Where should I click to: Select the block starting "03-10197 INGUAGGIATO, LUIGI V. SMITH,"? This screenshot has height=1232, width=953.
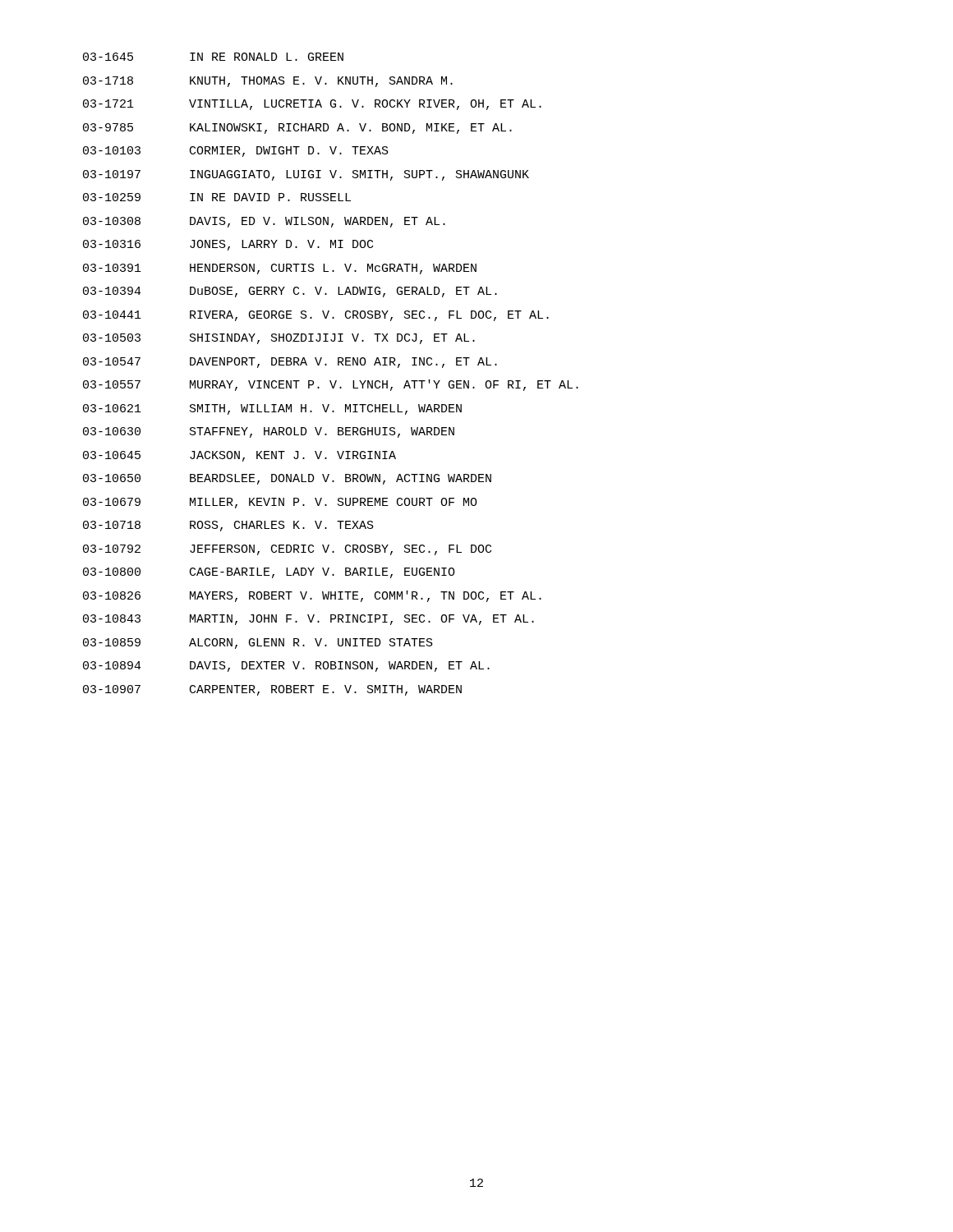pyautogui.click(x=485, y=176)
